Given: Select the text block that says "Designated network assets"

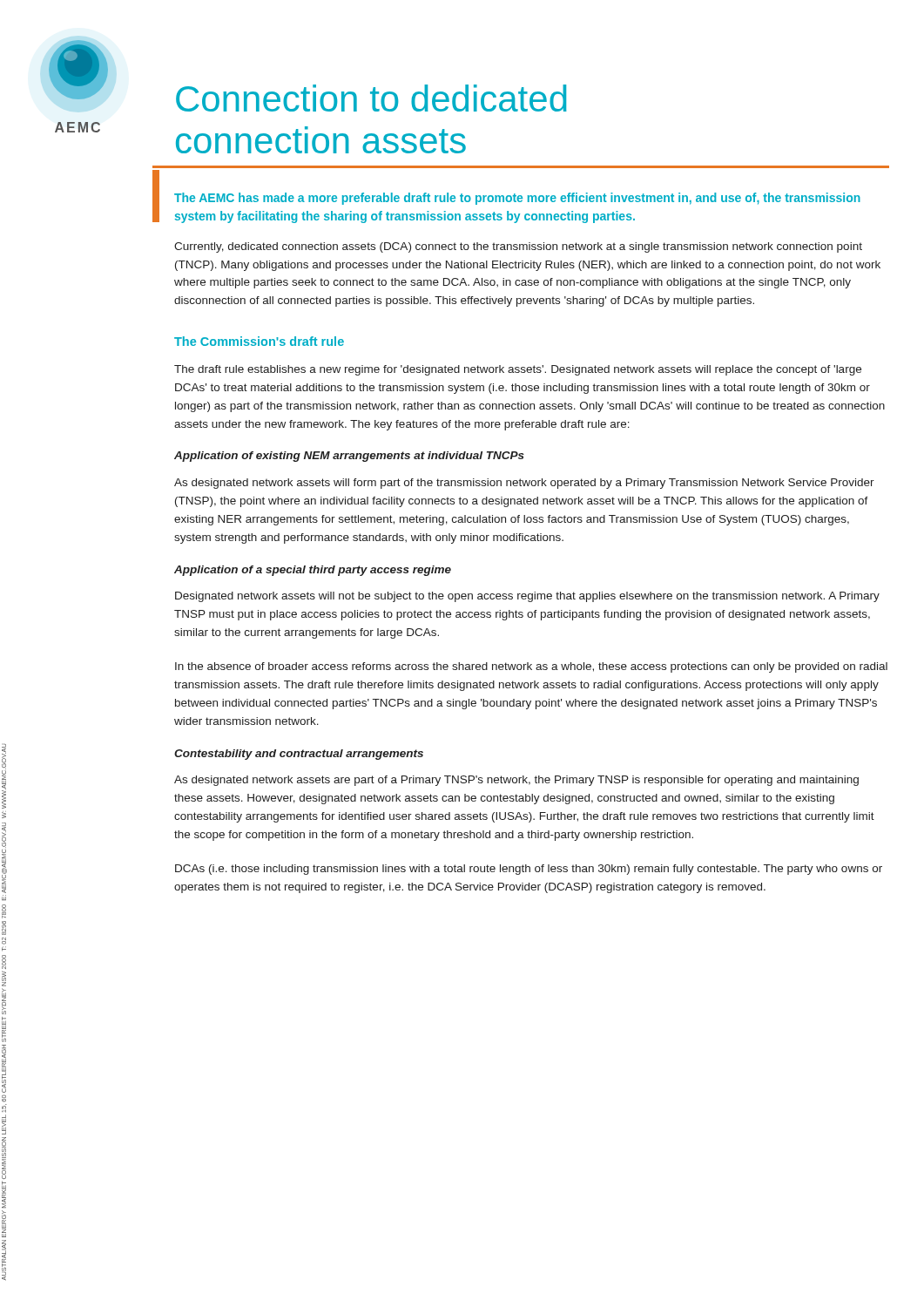Looking at the screenshot, I should point(531,615).
